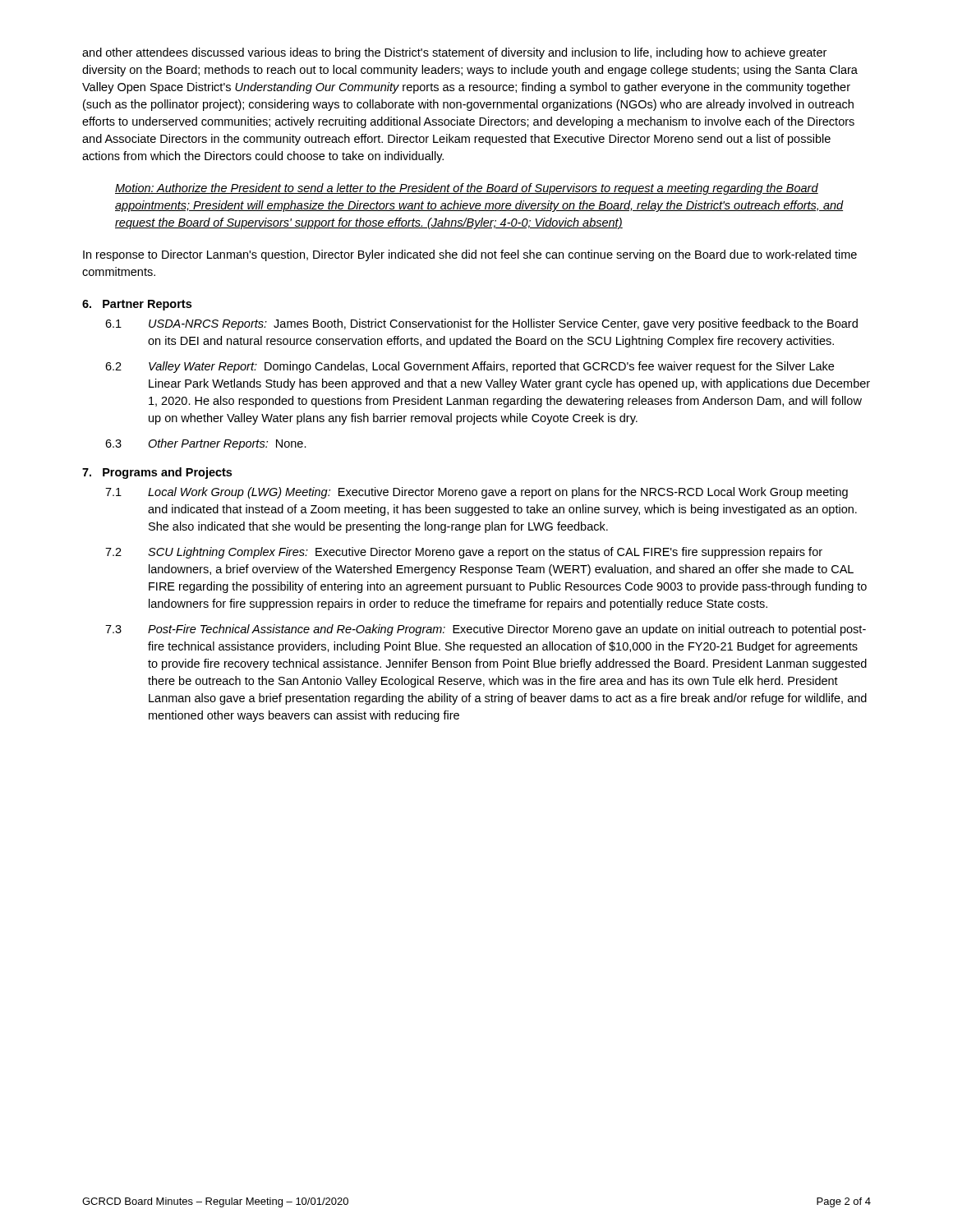Locate the text block with the text "and other attendees discussed"

[470, 104]
